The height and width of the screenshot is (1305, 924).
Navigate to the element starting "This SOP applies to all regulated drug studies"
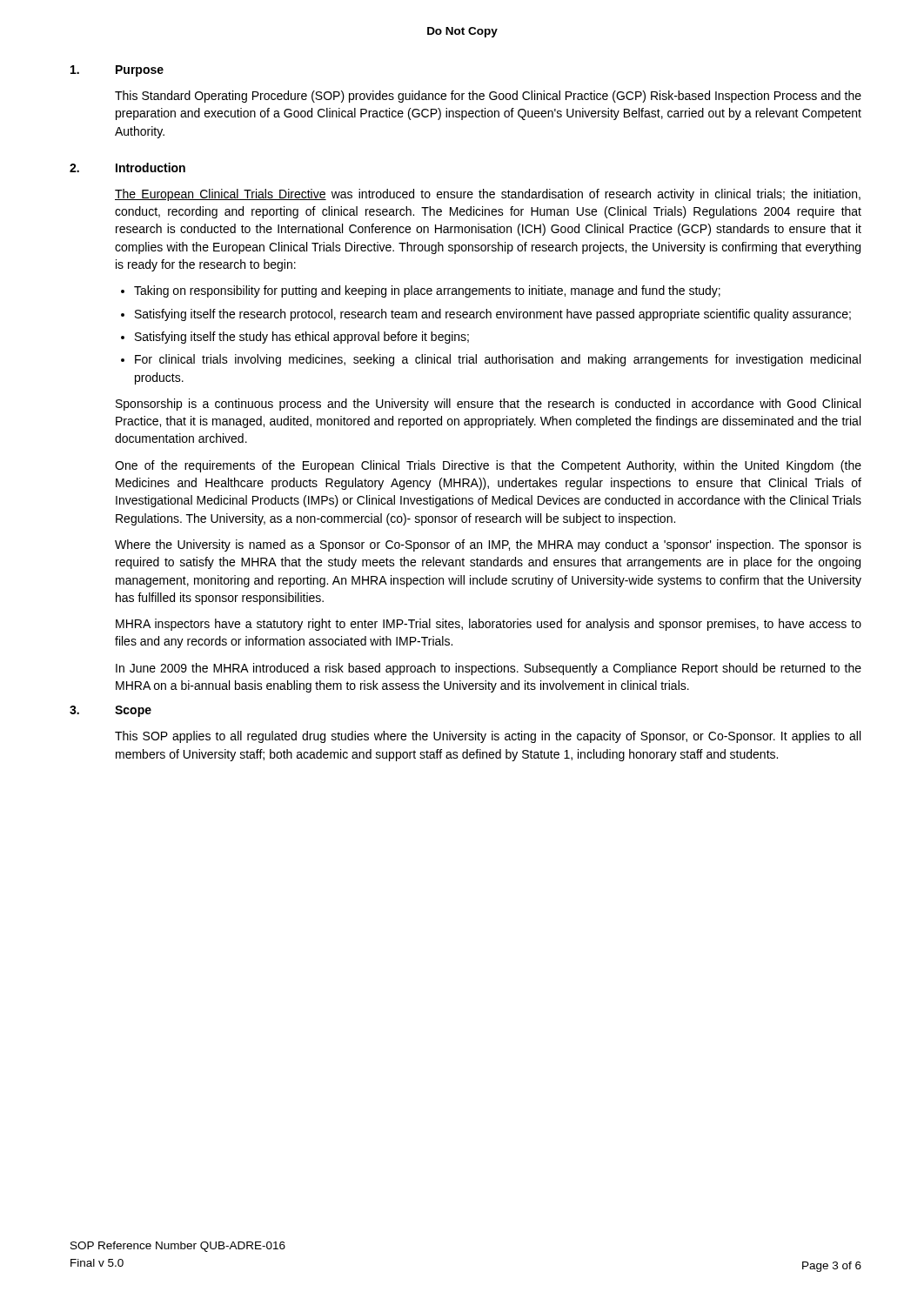(x=488, y=745)
